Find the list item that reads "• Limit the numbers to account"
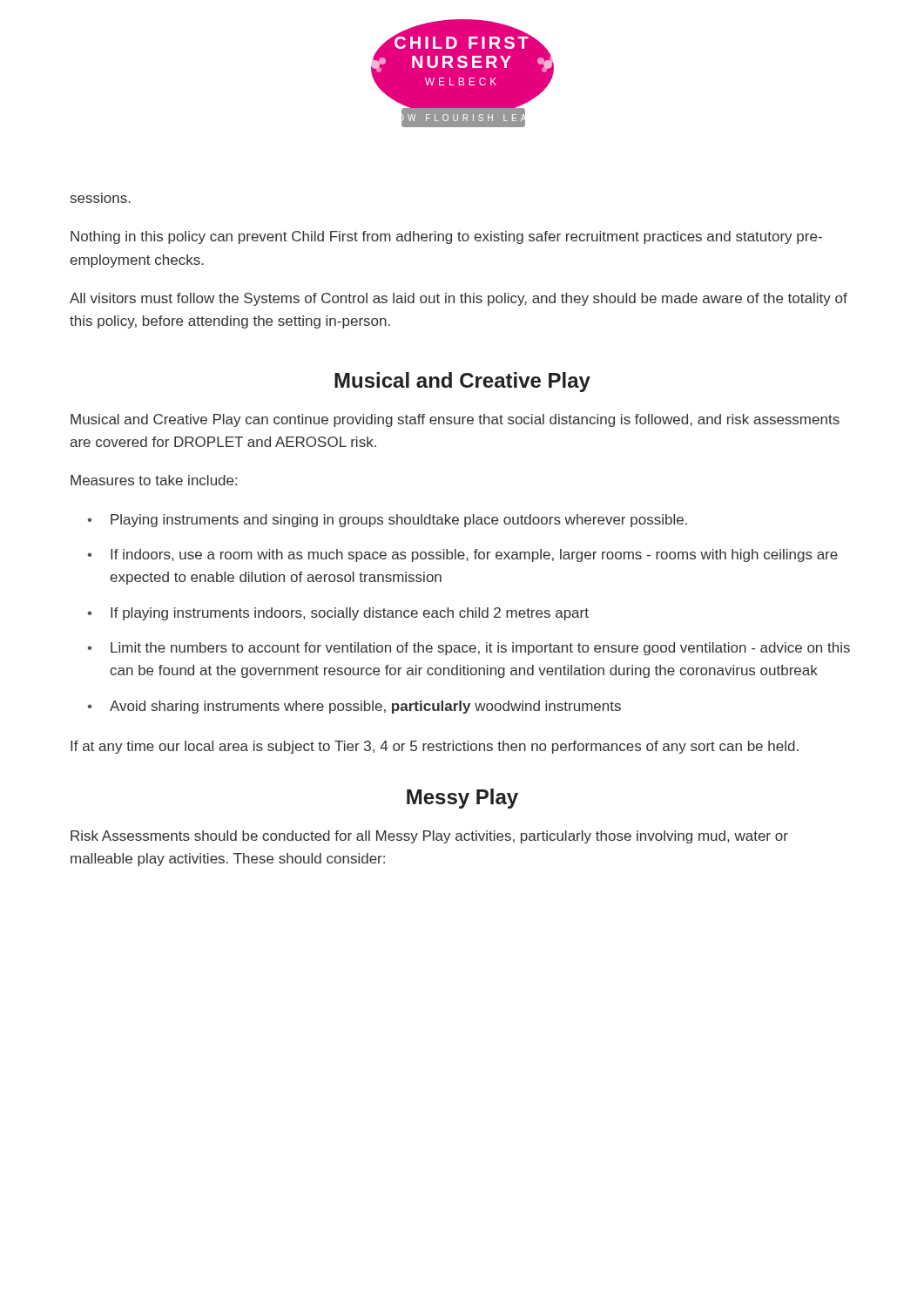 tap(471, 660)
